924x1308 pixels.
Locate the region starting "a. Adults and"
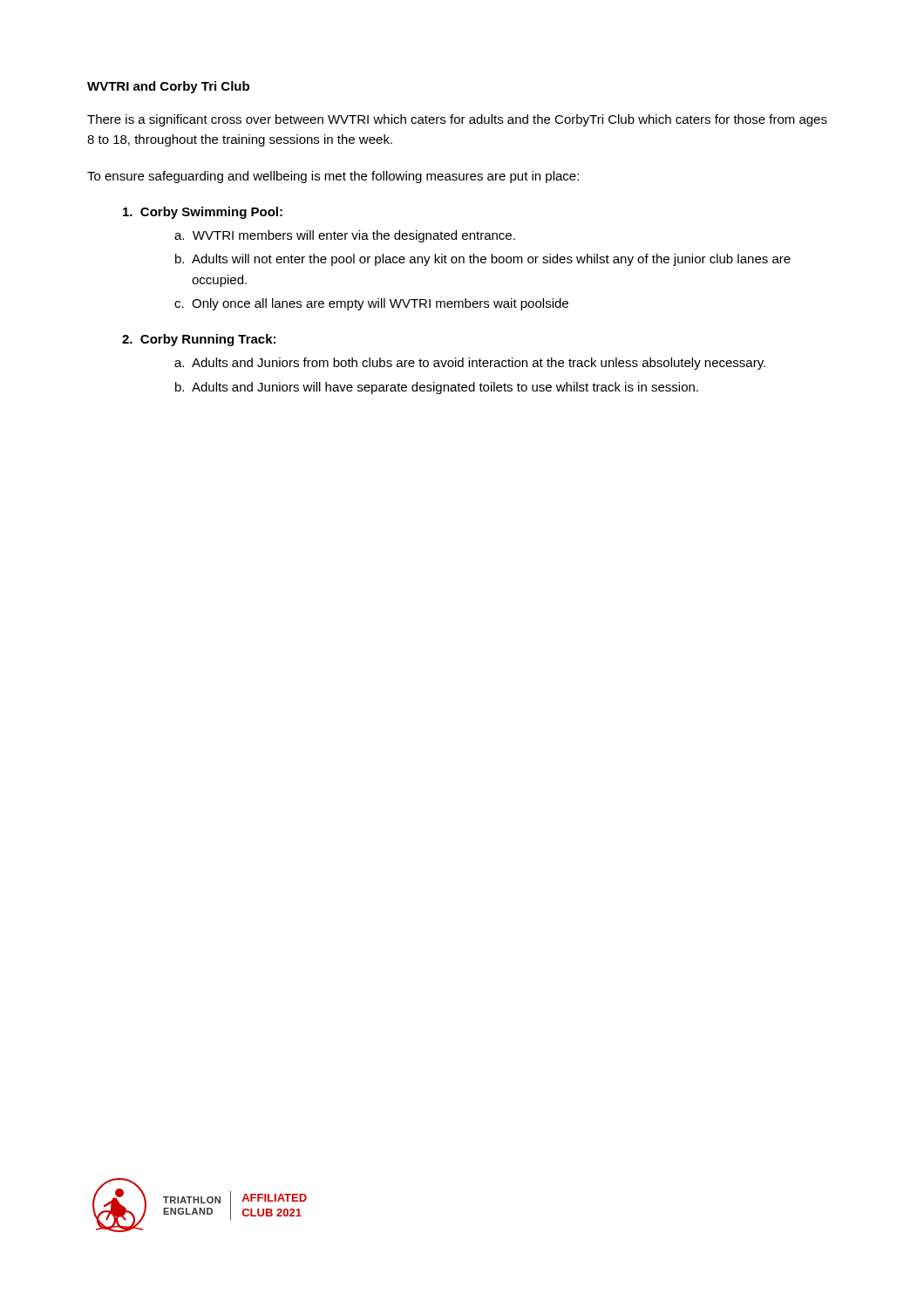(x=470, y=363)
